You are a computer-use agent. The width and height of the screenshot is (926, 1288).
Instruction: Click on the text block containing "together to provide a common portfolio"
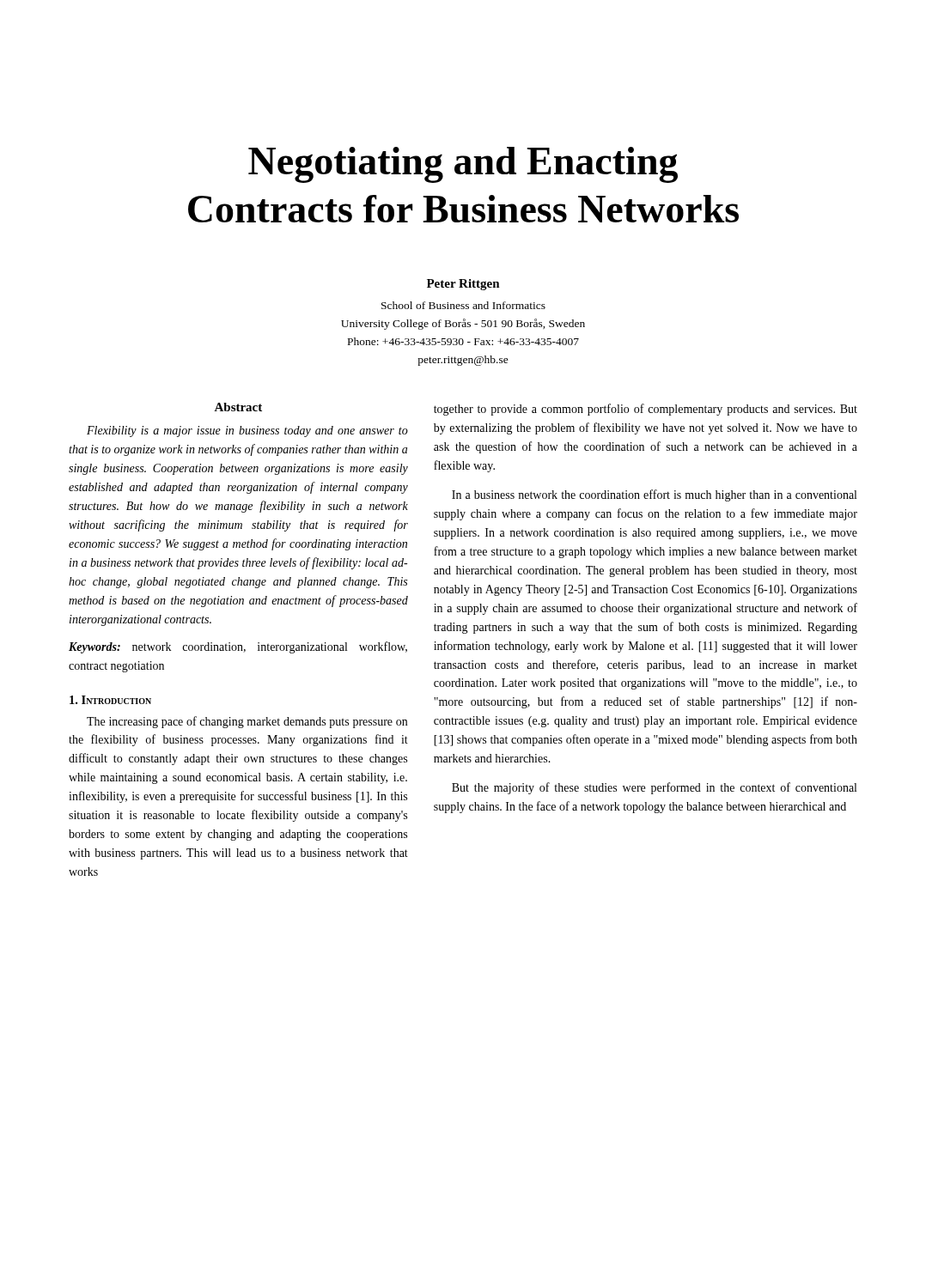(645, 437)
